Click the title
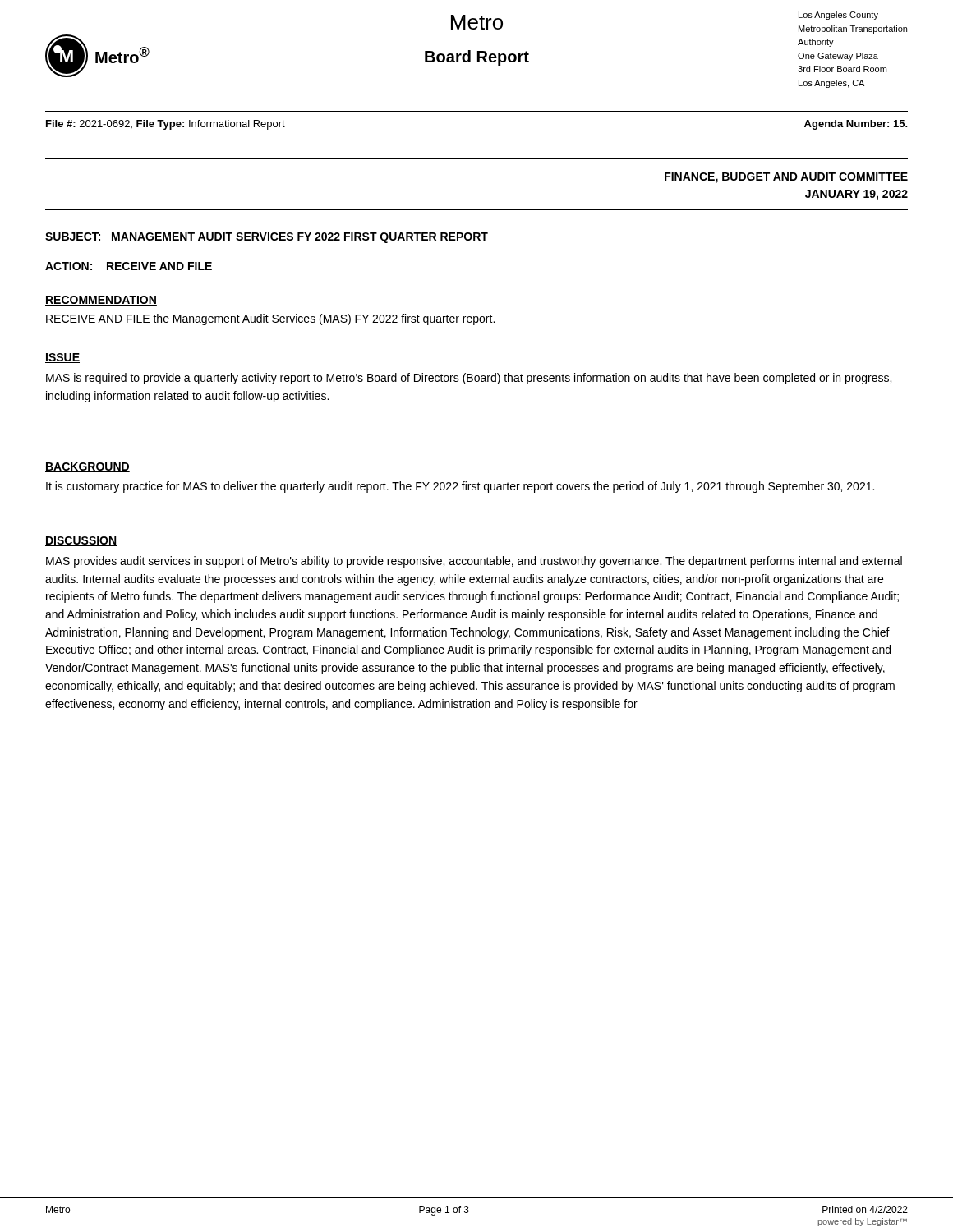Image resolution: width=953 pixels, height=1232 pixels. pos(476,22)
